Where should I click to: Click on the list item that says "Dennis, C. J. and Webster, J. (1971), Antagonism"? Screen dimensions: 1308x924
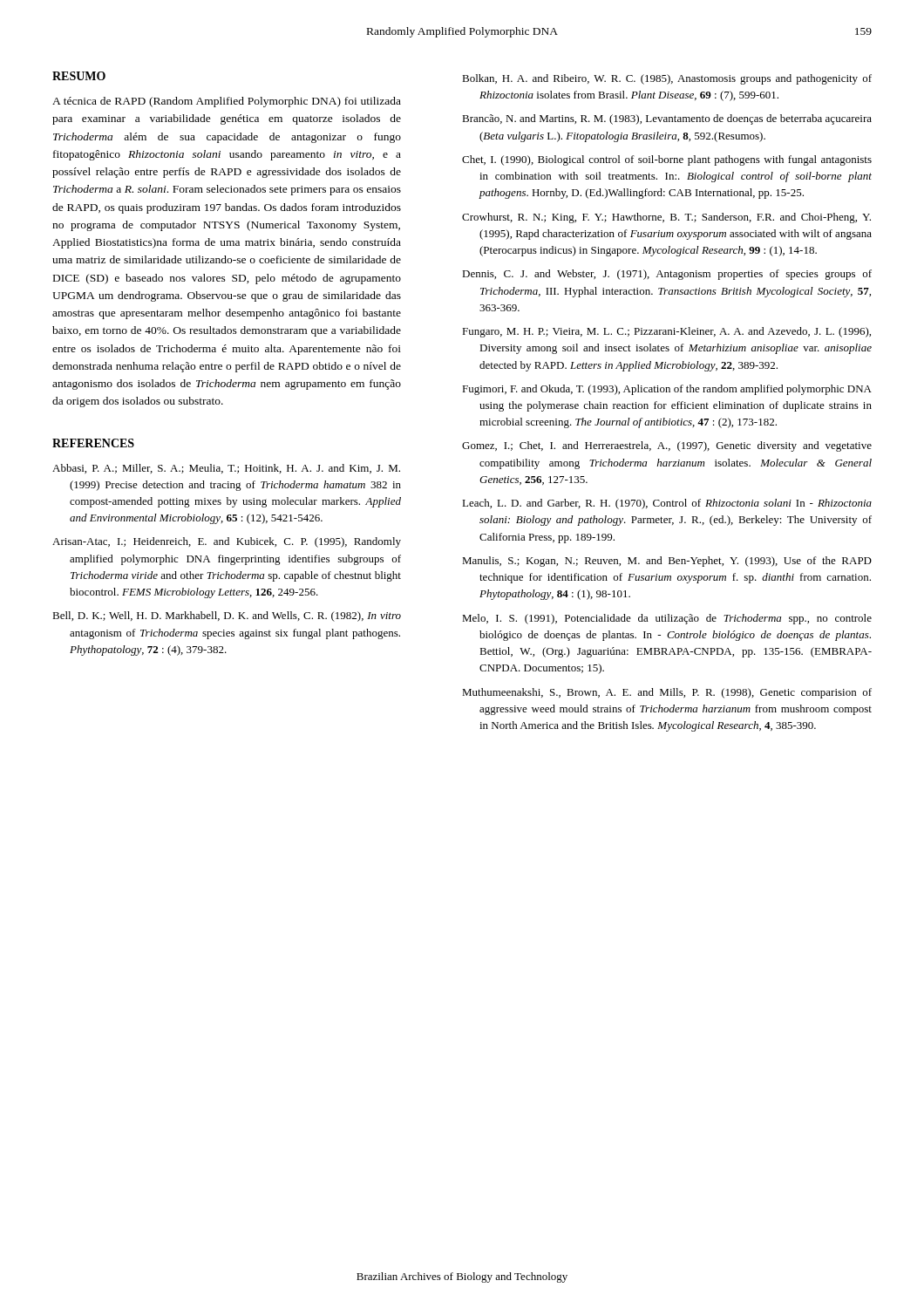click(x=667, y=290)
